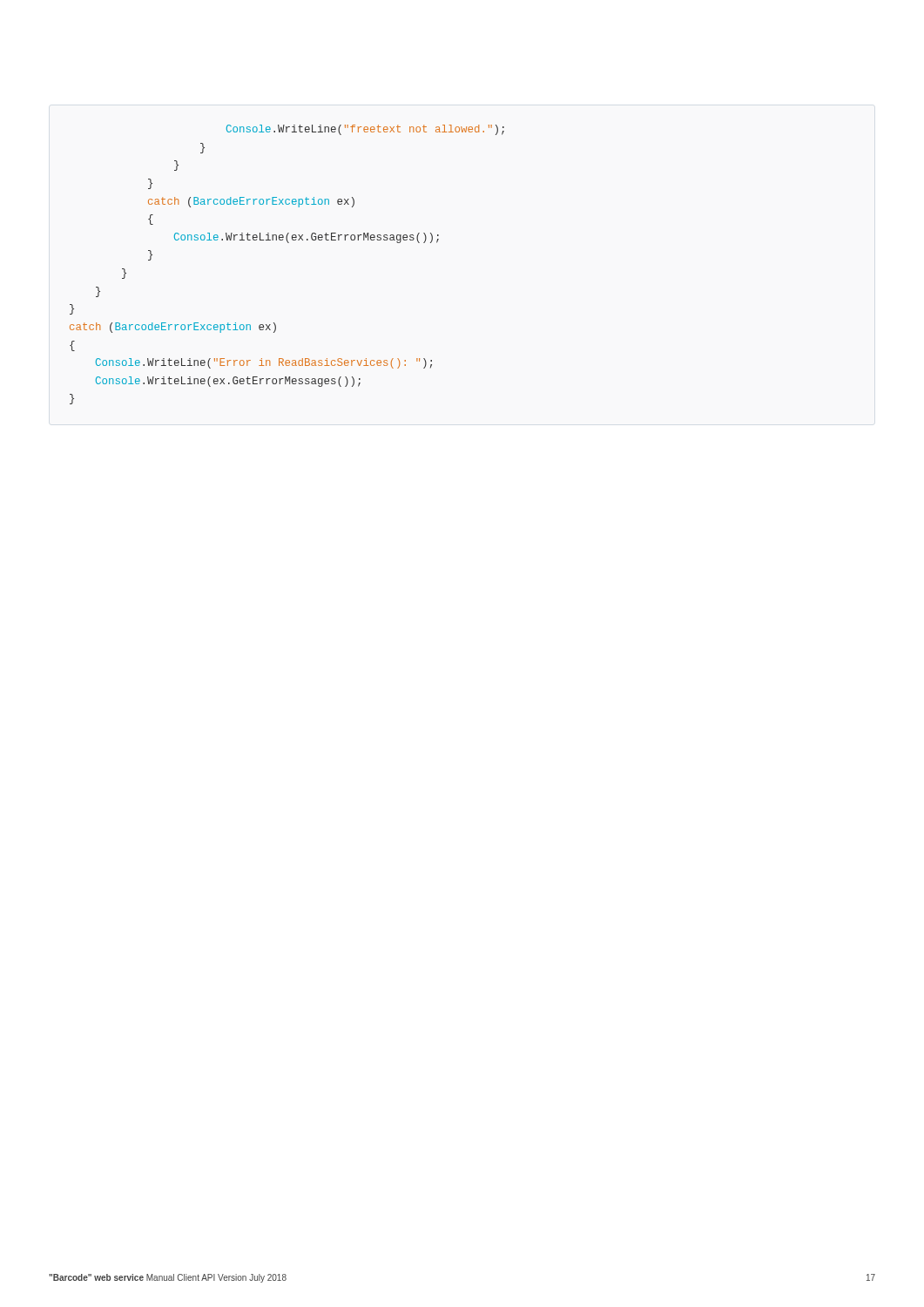Select the screenshot
The height and width of the screenshot is (1307, 924).
tap(462, 265)
